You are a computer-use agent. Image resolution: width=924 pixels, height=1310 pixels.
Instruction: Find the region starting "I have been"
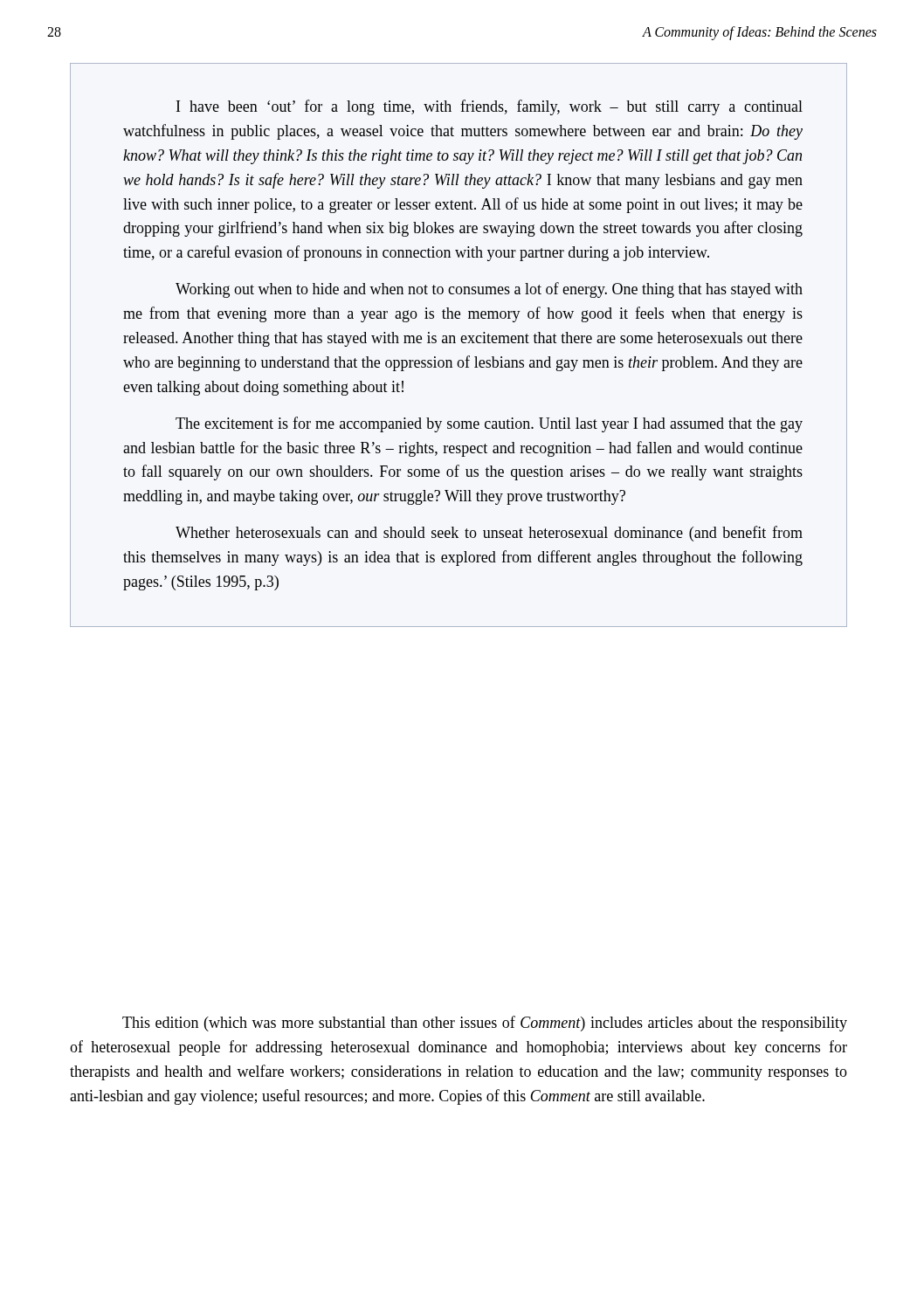point(463,345)
